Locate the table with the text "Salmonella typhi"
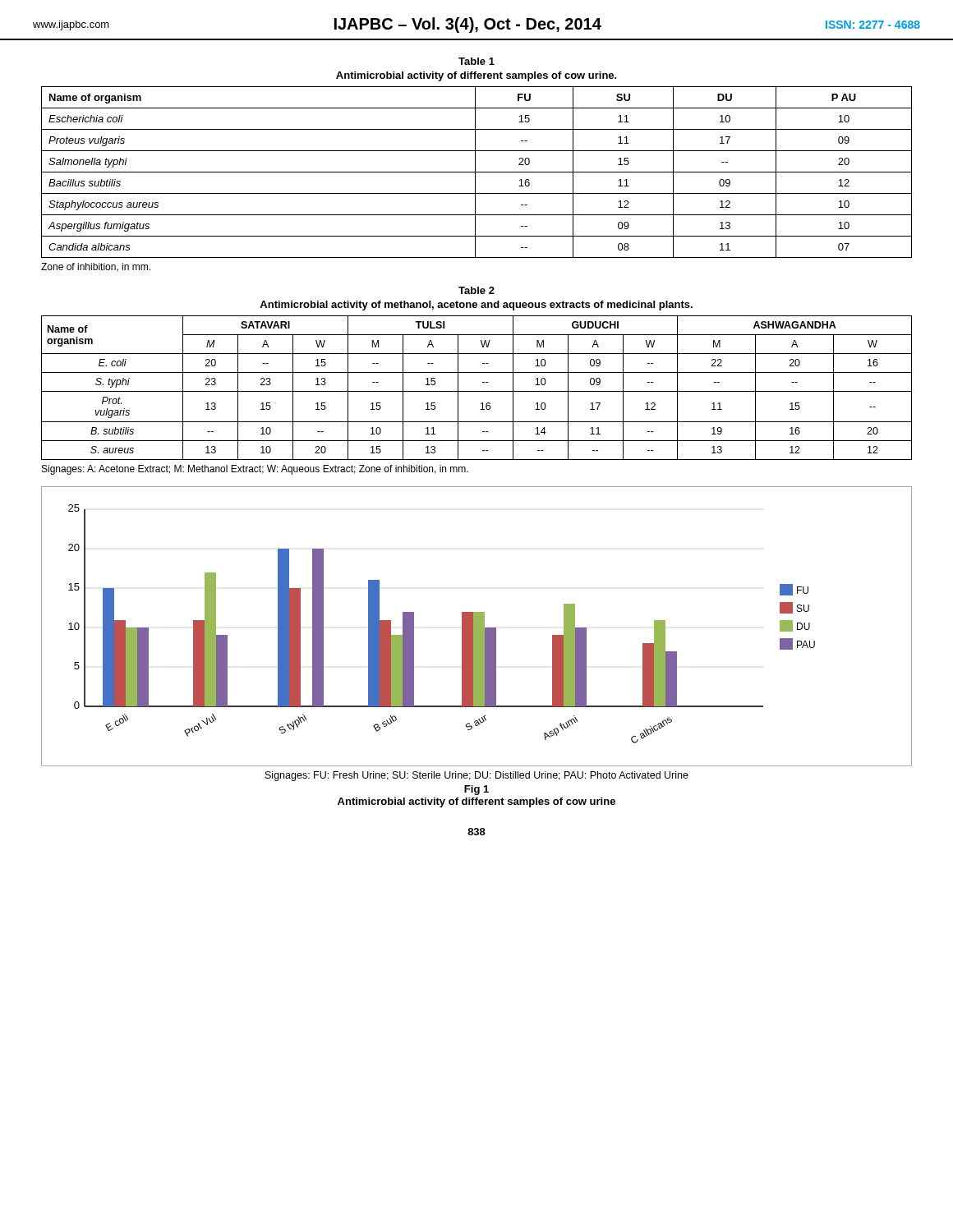The width and height of the screenshot is (953, 1232). pos(476,172)
